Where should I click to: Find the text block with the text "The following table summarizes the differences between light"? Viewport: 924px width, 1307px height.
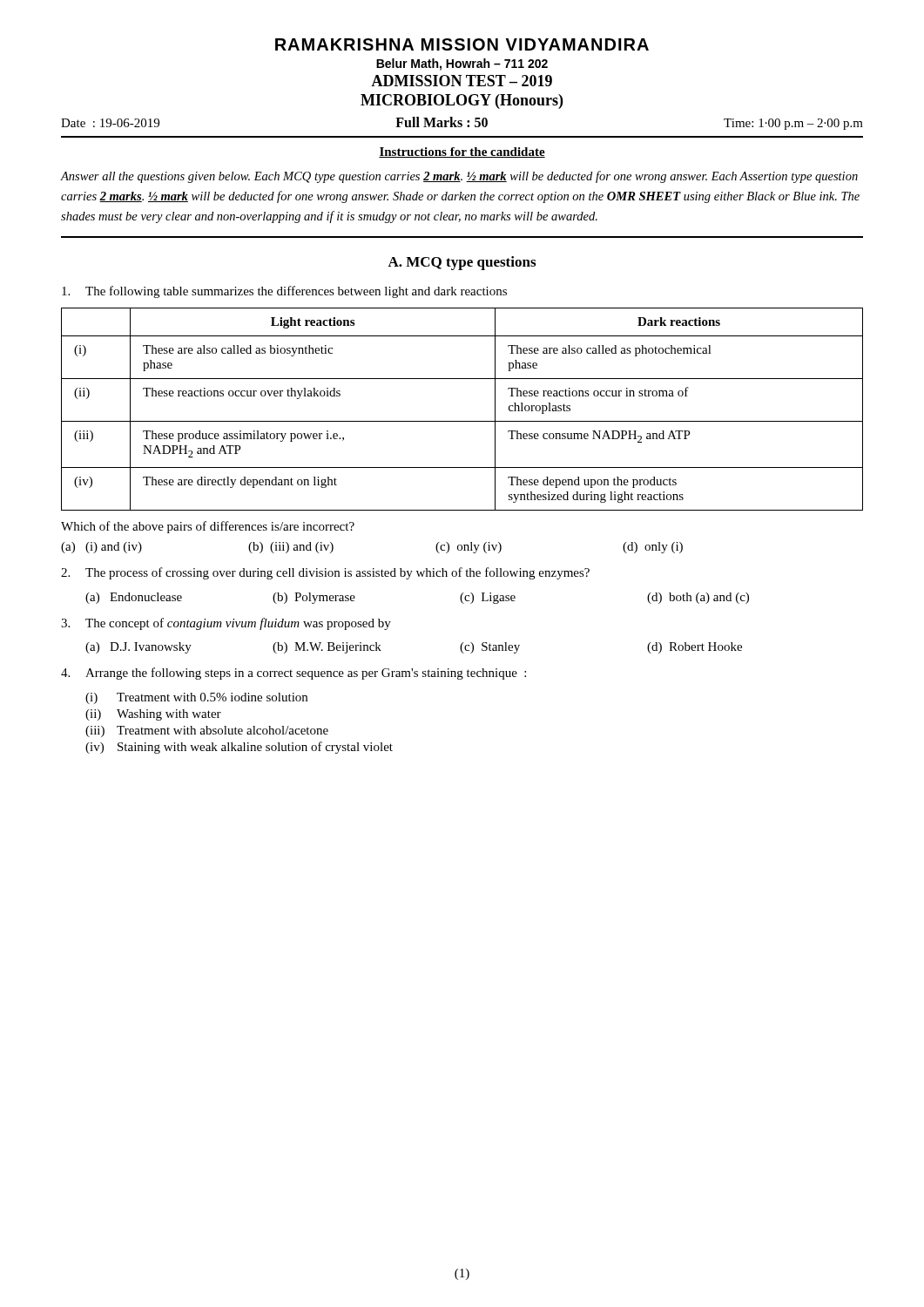462,291
